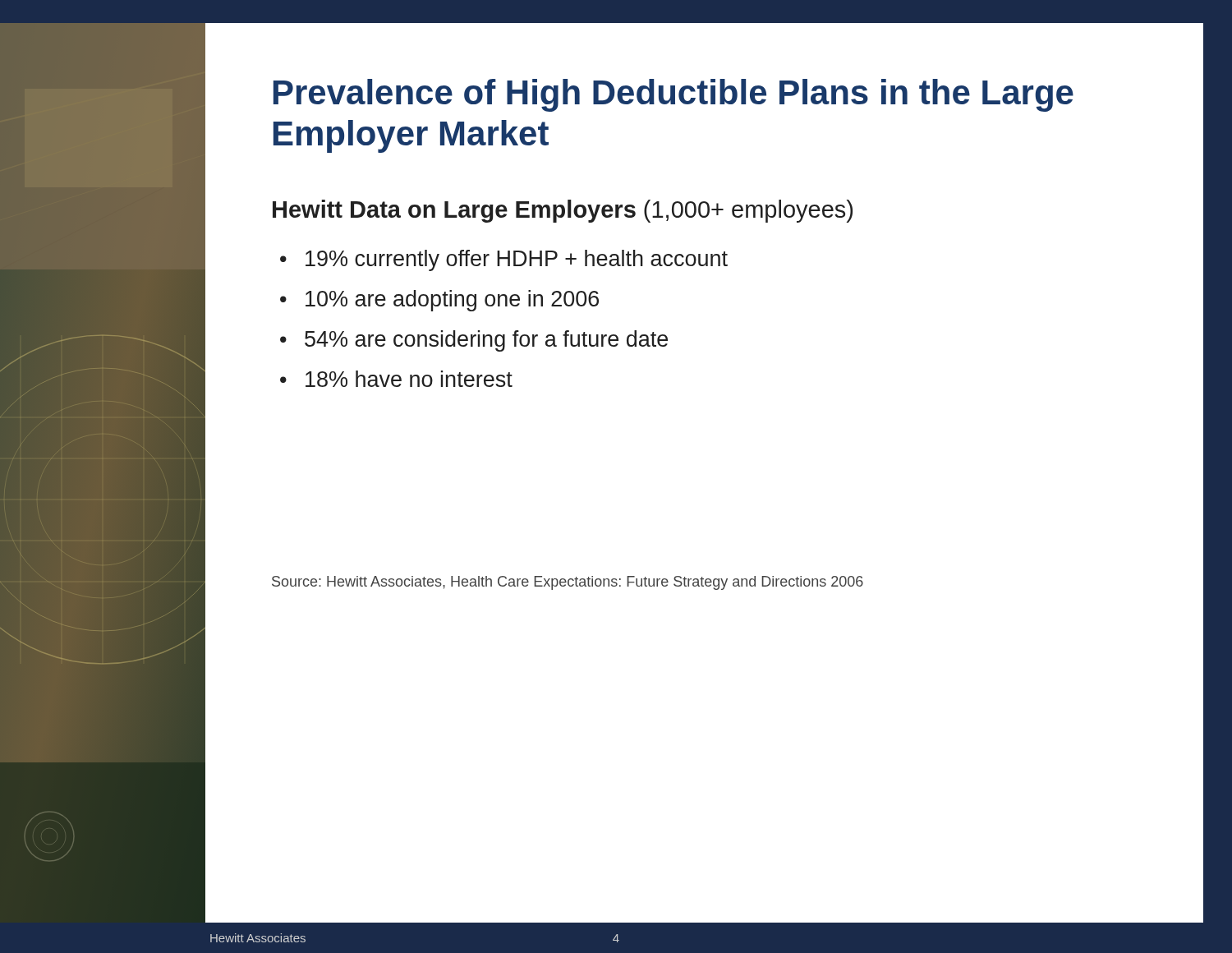1232x953 pixels.
Task: Select the section header with the text "Hewitt Data on Large Employers (1,000+"
Action: pos(563,209)
